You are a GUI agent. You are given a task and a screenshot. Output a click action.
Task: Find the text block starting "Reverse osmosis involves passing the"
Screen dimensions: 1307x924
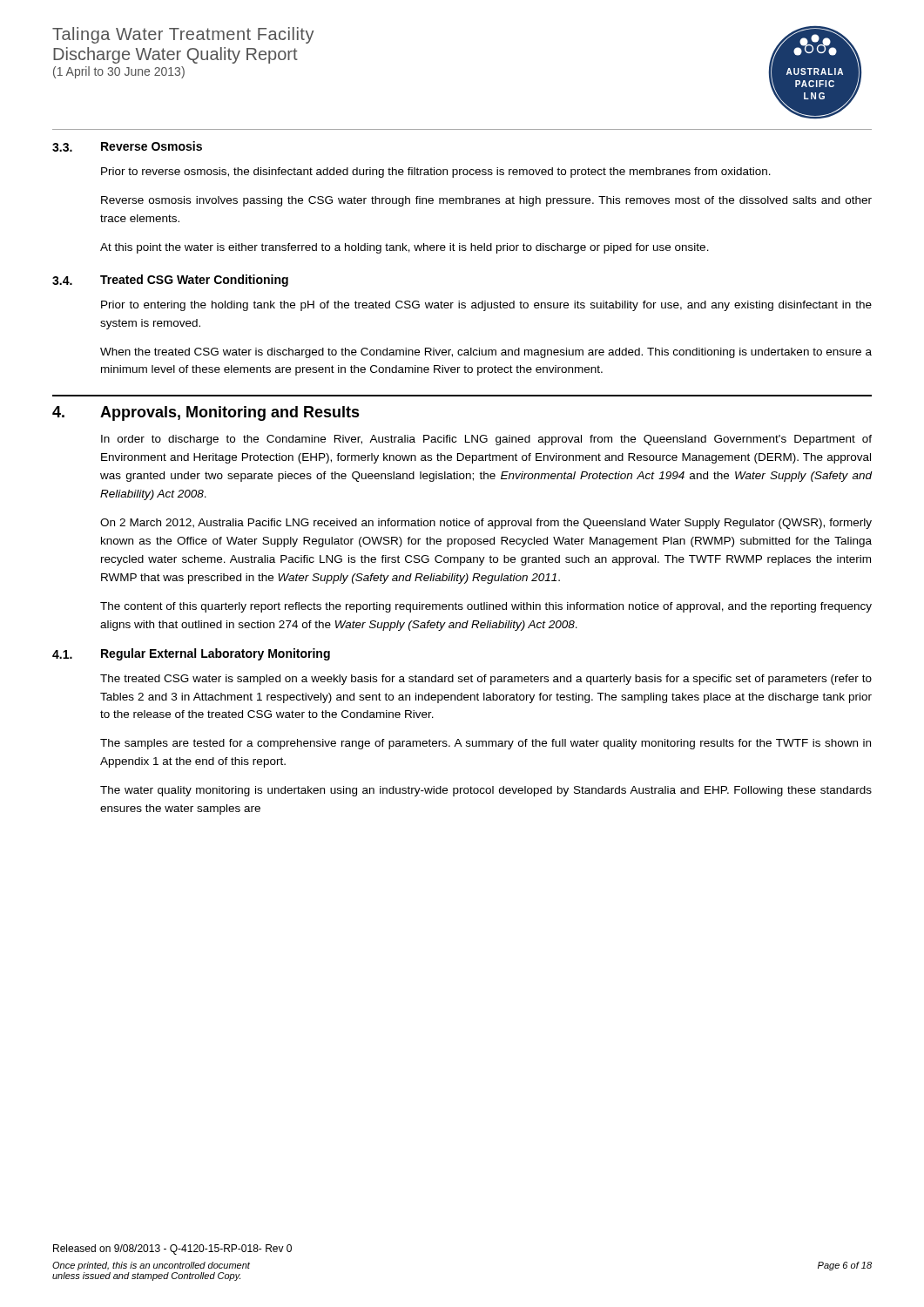coord(486,209)
